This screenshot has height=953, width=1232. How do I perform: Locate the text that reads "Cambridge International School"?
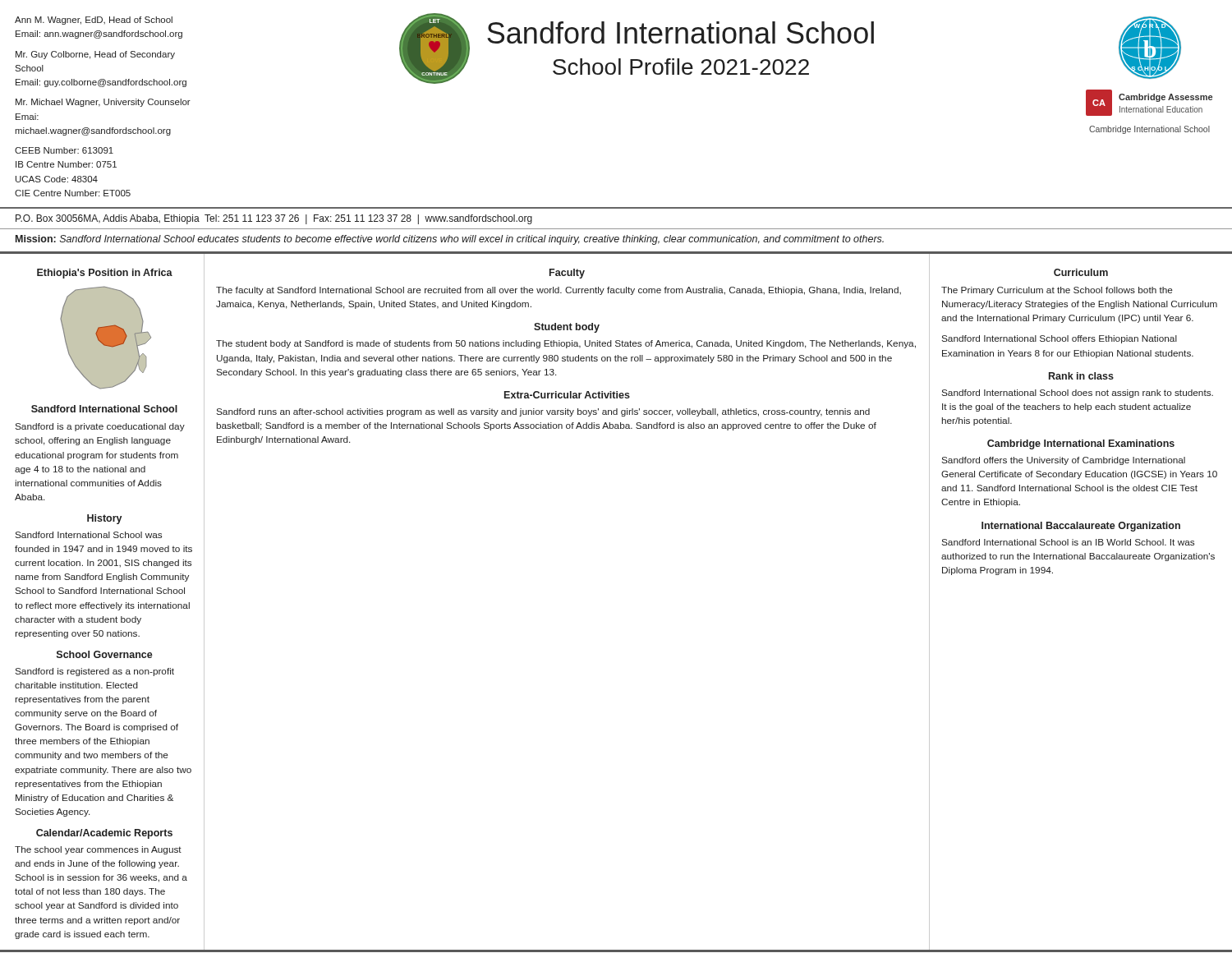pyautogui.click(x=1149, y=129)
